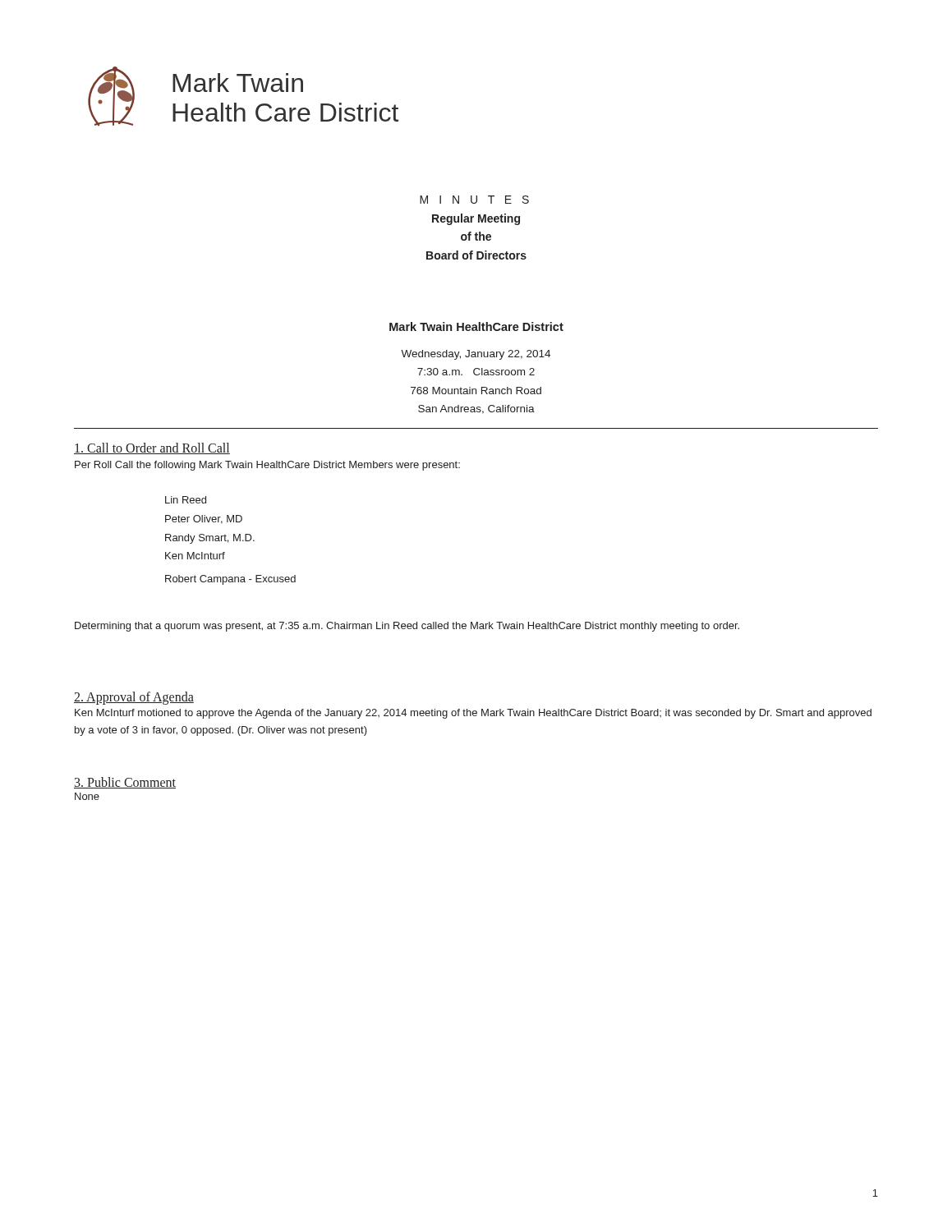Viewport: 952px width, 1232px height.
Task: Where does it say "Lin Reed"?
Action: [x=186, y=500]
